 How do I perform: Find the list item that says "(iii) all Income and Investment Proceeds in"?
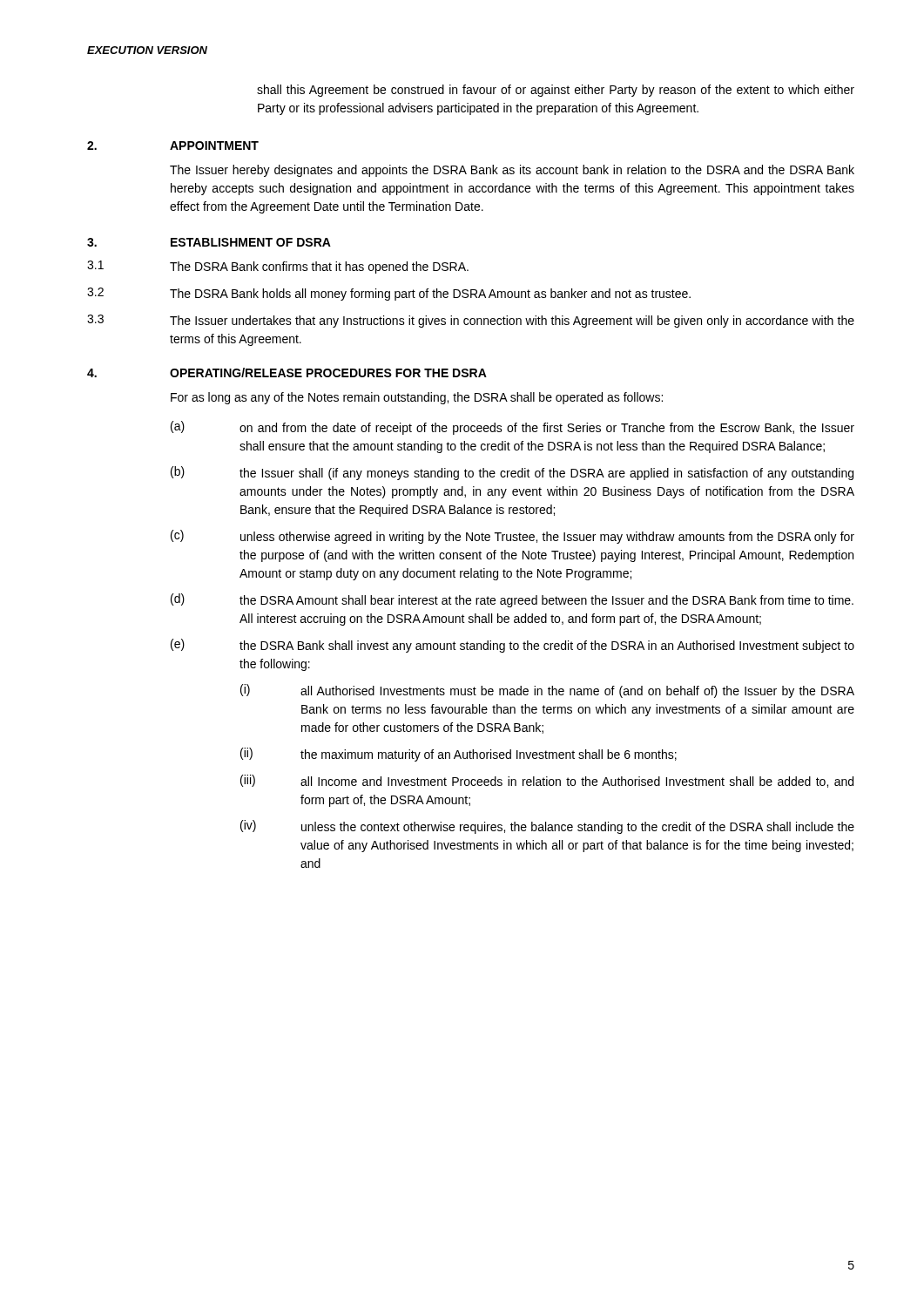[x=547, y=791]
